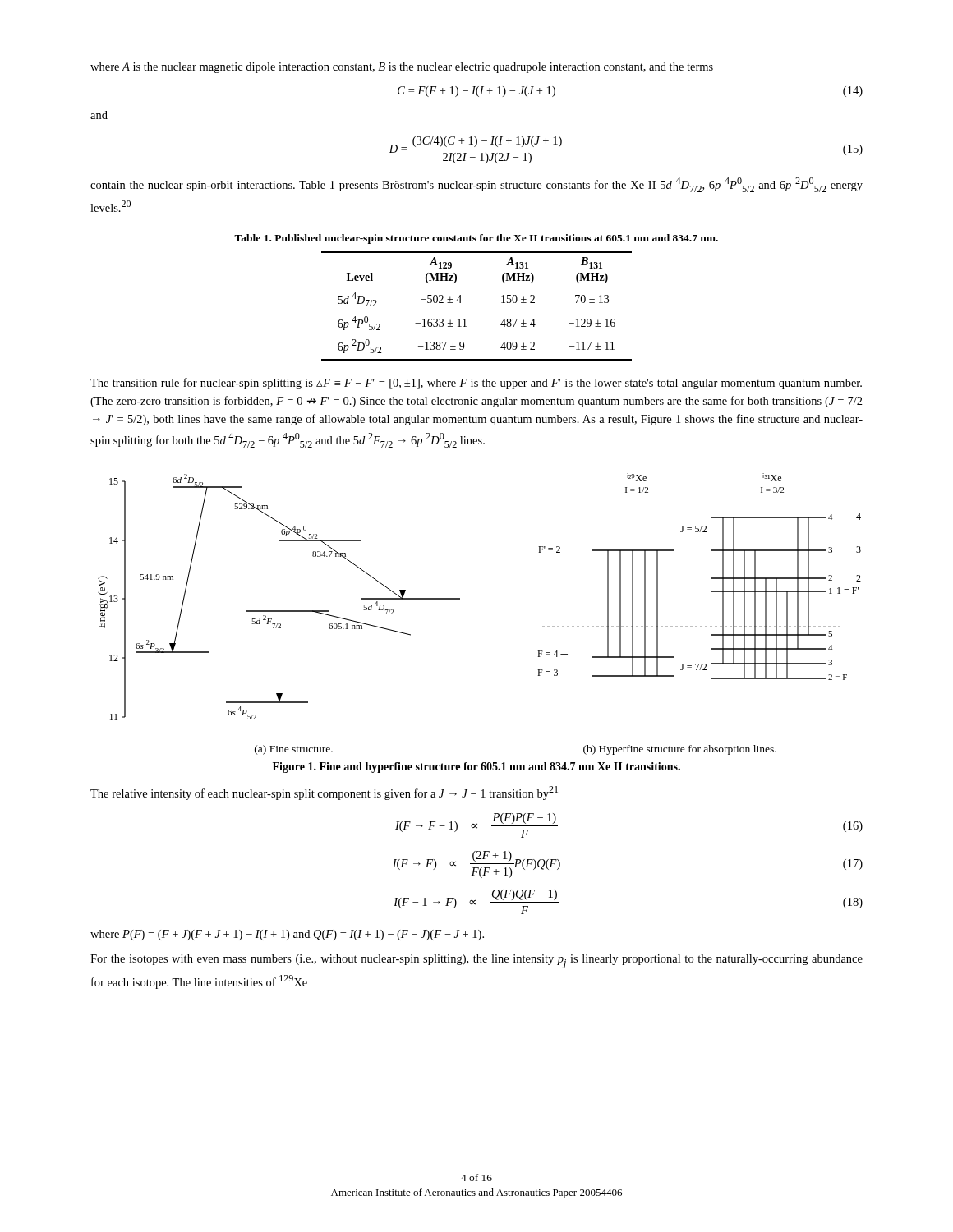Point to the block beginning "where A is"
The image size is (953, 1232).
pos(402,67)
